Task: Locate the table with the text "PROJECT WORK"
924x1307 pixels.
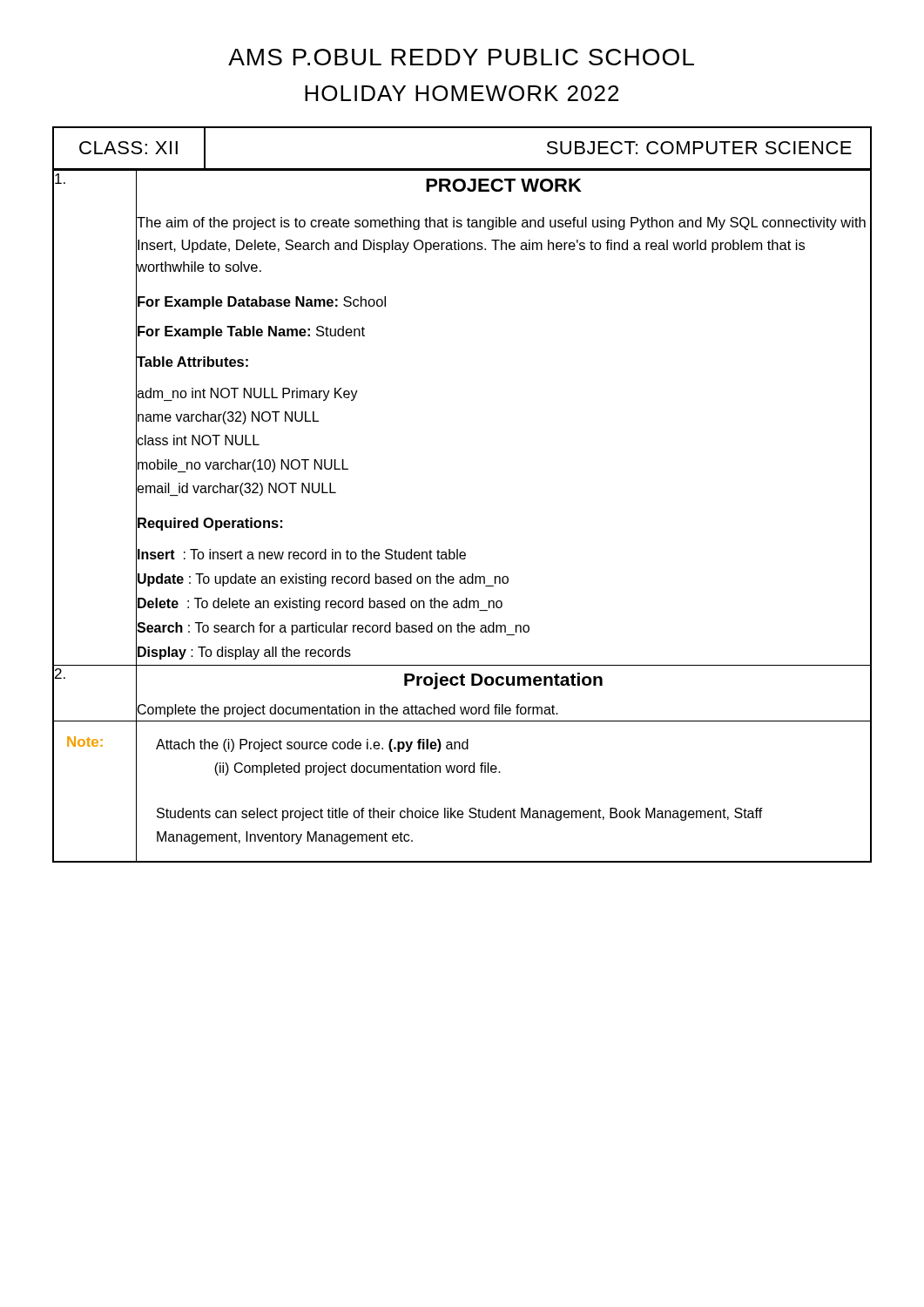Action: tap(462, 495)
